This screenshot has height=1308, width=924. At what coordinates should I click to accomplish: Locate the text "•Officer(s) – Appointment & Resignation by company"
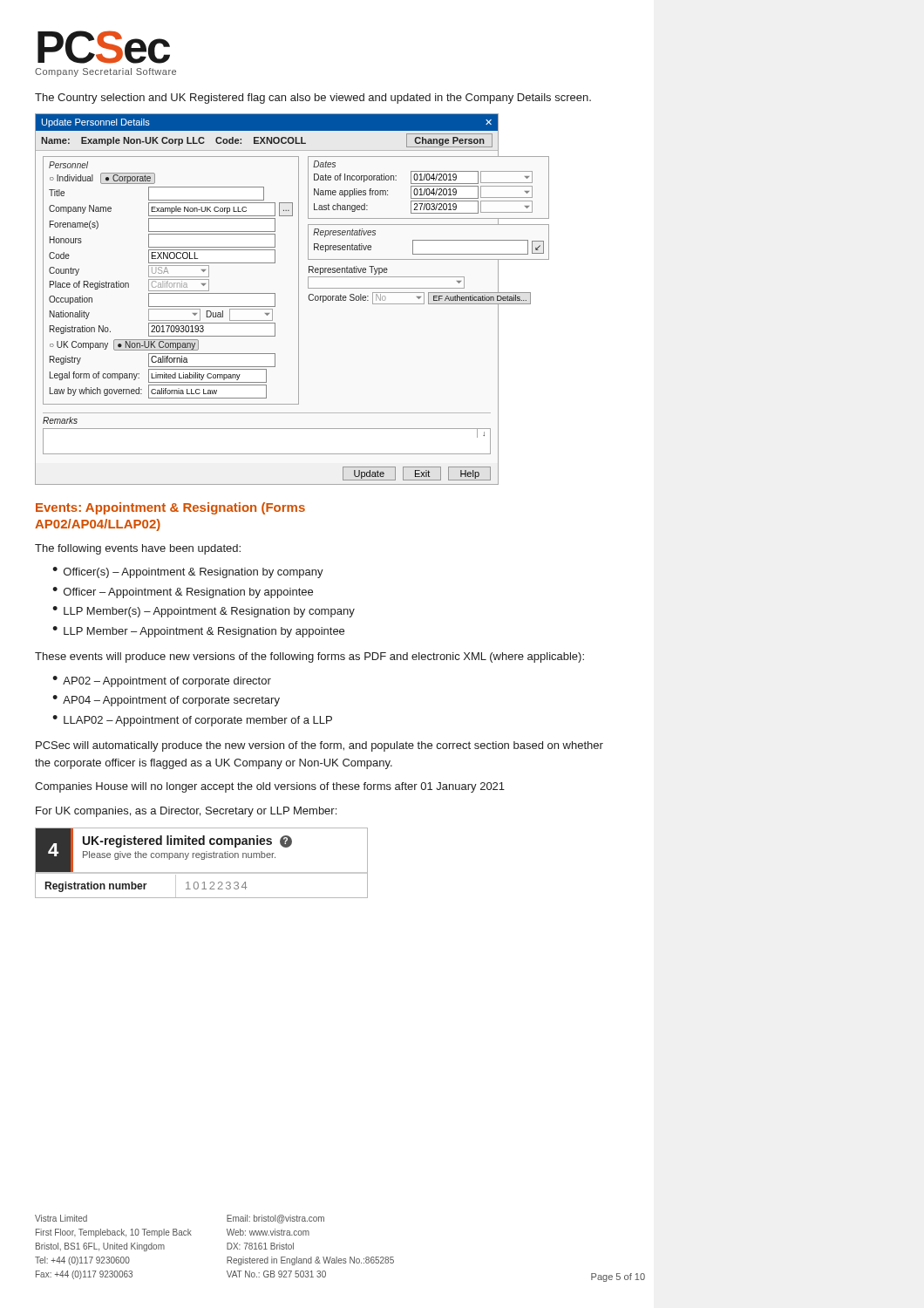click(x=188, y=572)
